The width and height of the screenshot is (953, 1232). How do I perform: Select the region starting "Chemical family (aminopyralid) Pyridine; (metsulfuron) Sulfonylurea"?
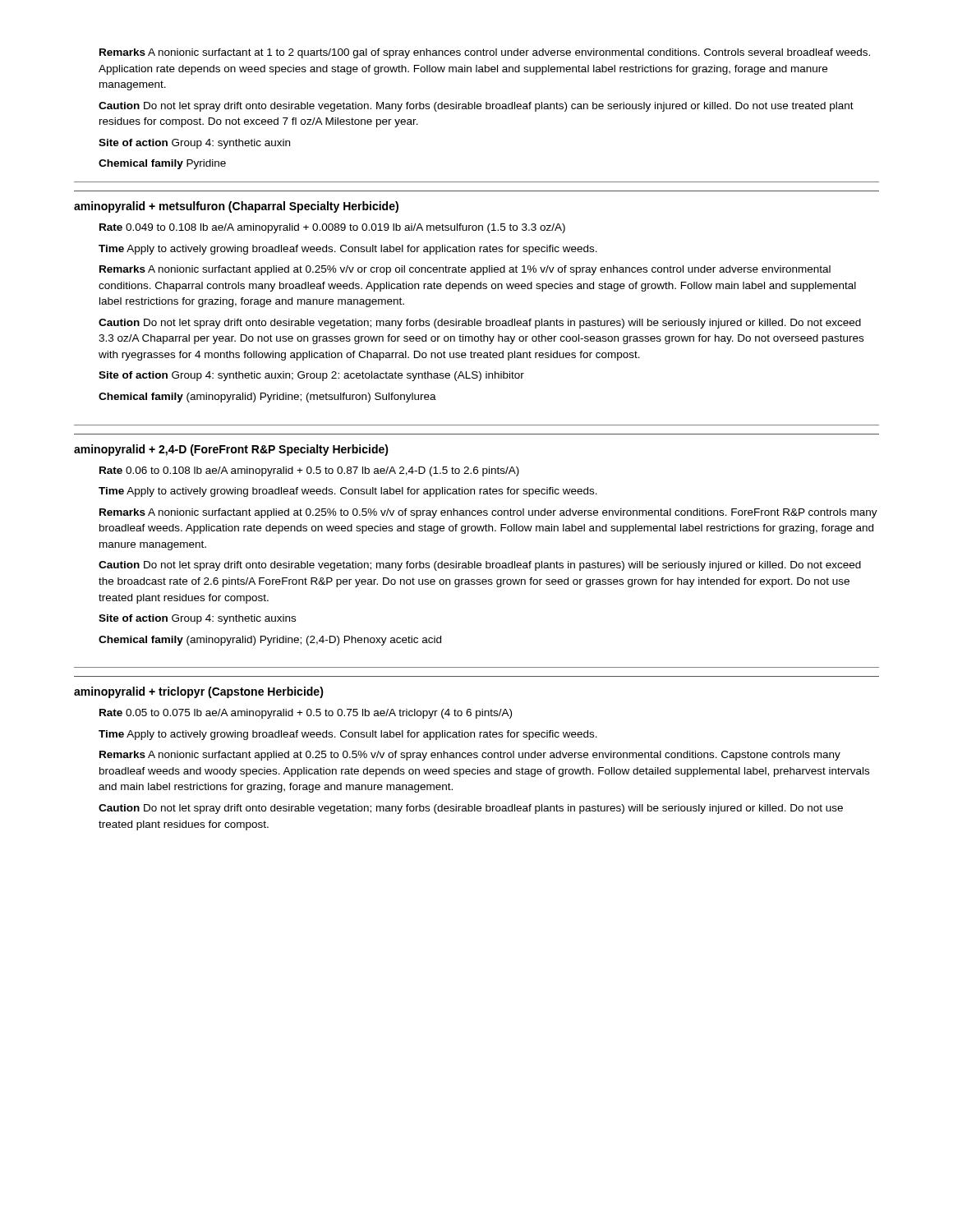267,396
